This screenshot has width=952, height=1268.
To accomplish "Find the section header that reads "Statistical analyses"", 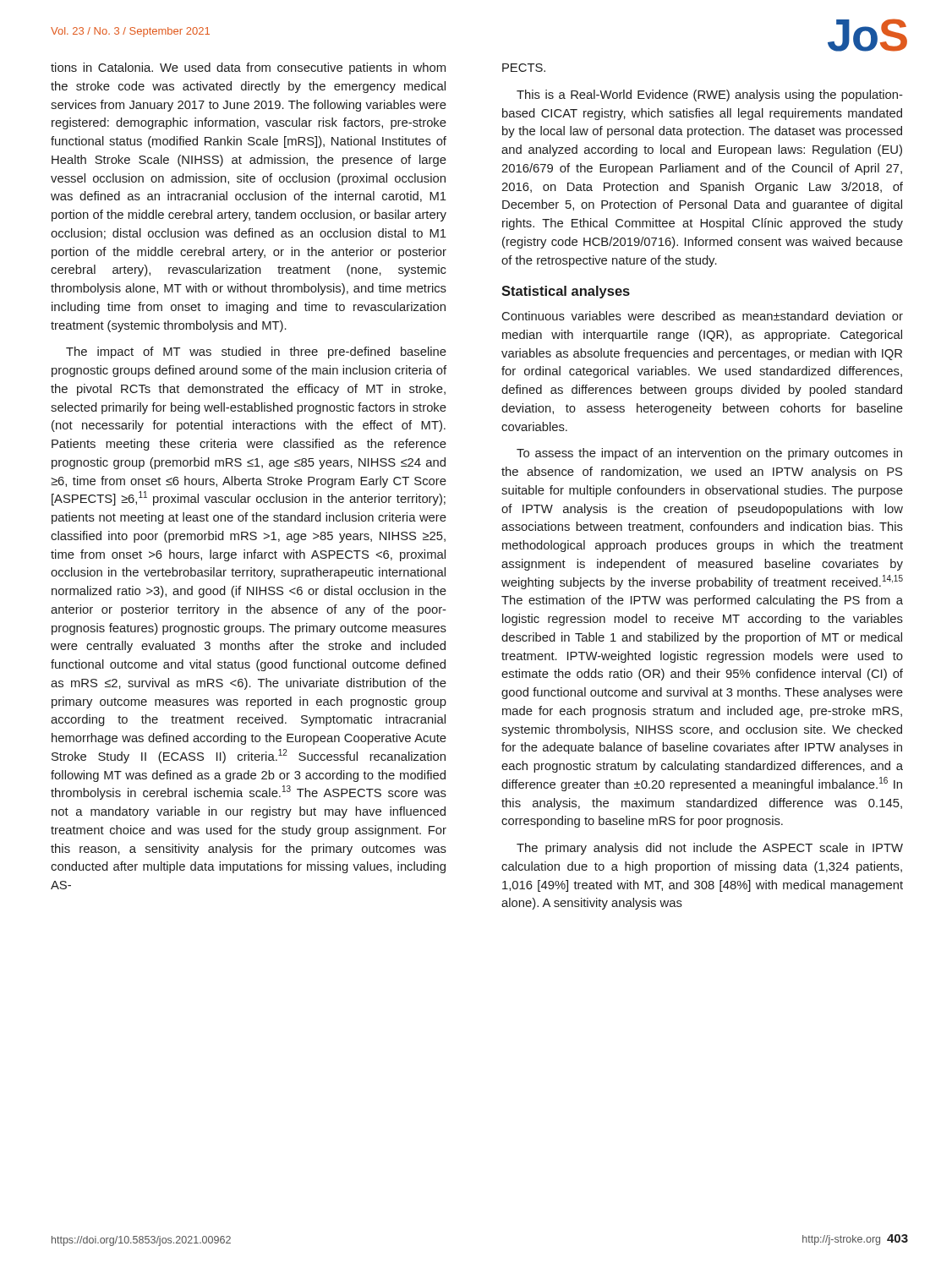I will pos(566,291).
